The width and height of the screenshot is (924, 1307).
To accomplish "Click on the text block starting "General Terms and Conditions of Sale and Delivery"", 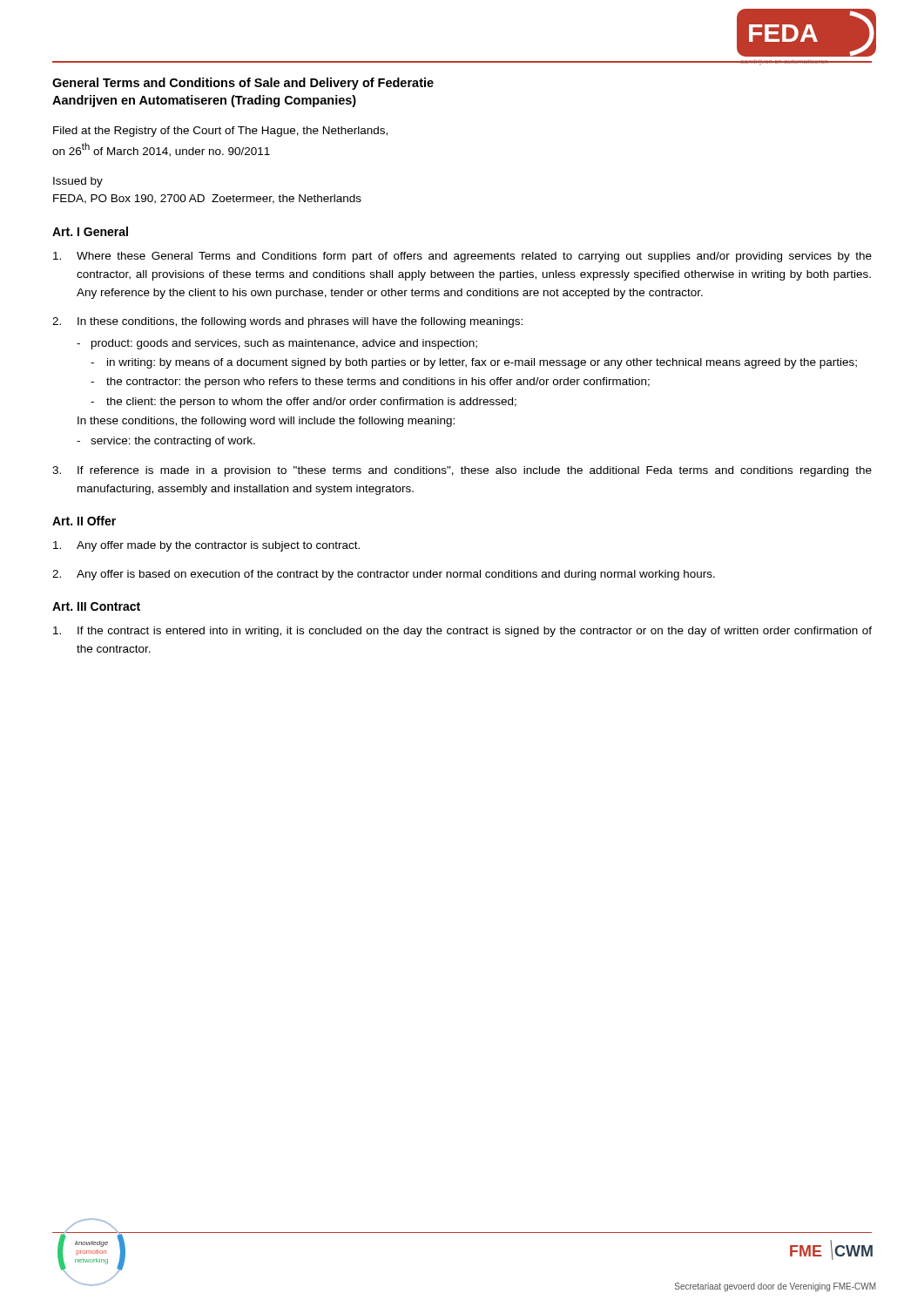I will 243,92.
